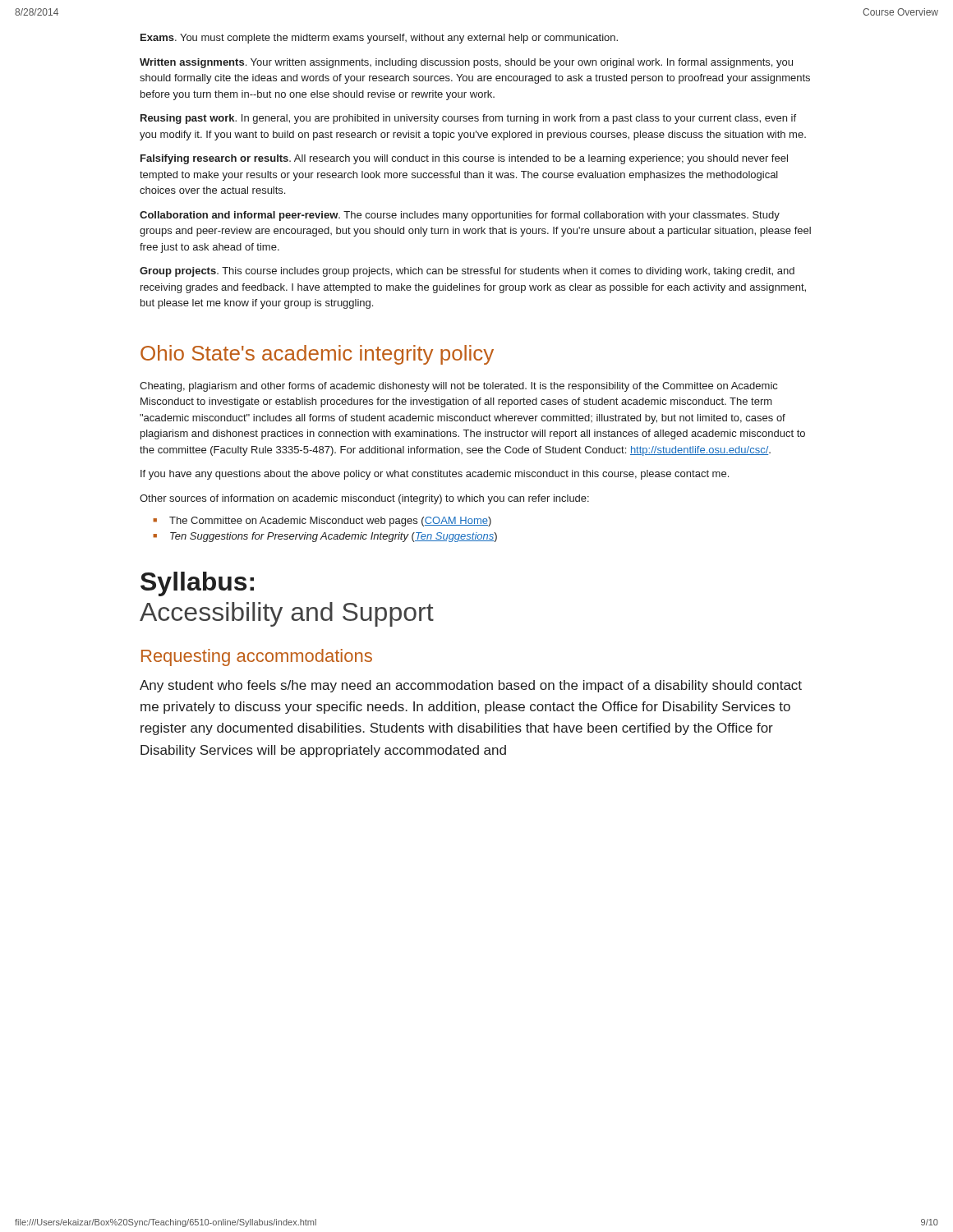The height and width of the screenshot is (1232, 953).
Task: Select the text block with the text "Any student who feels s/he"
Action: [471, 718]
